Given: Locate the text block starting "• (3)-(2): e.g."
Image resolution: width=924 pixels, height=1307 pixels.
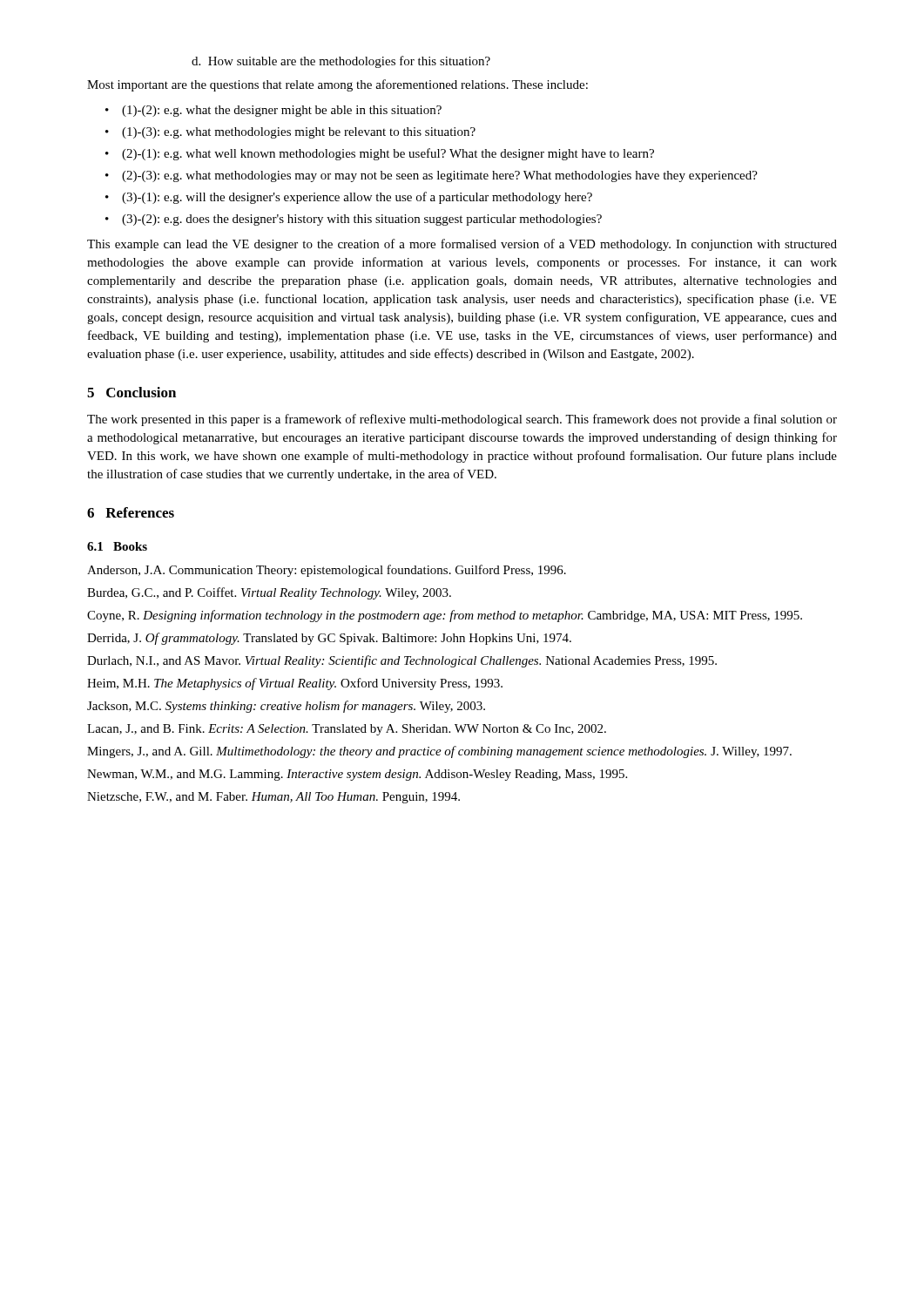Looking at the screenshot, I should [471, 219].
